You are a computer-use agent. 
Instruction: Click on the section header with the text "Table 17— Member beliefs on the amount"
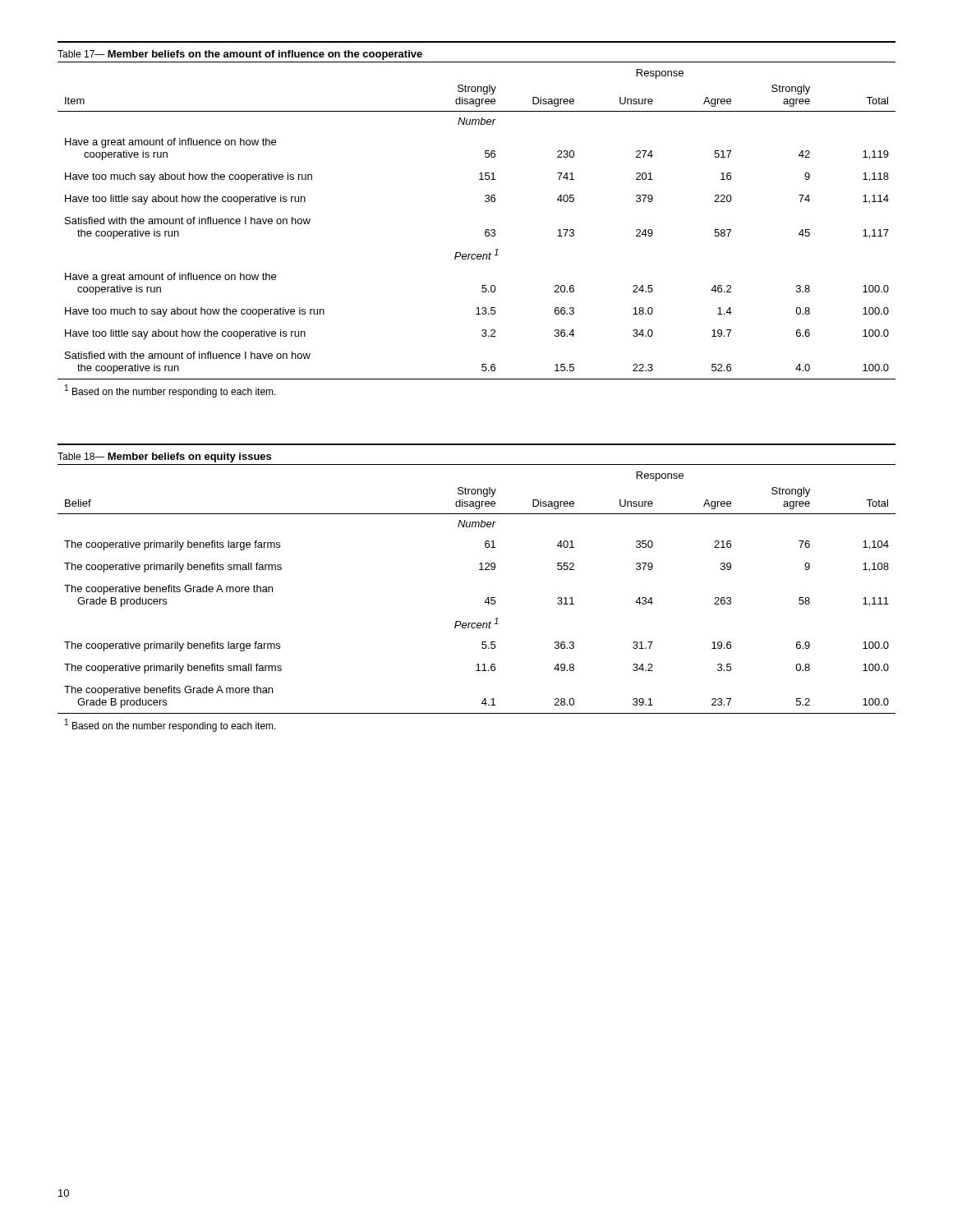[x=240, y=54]
